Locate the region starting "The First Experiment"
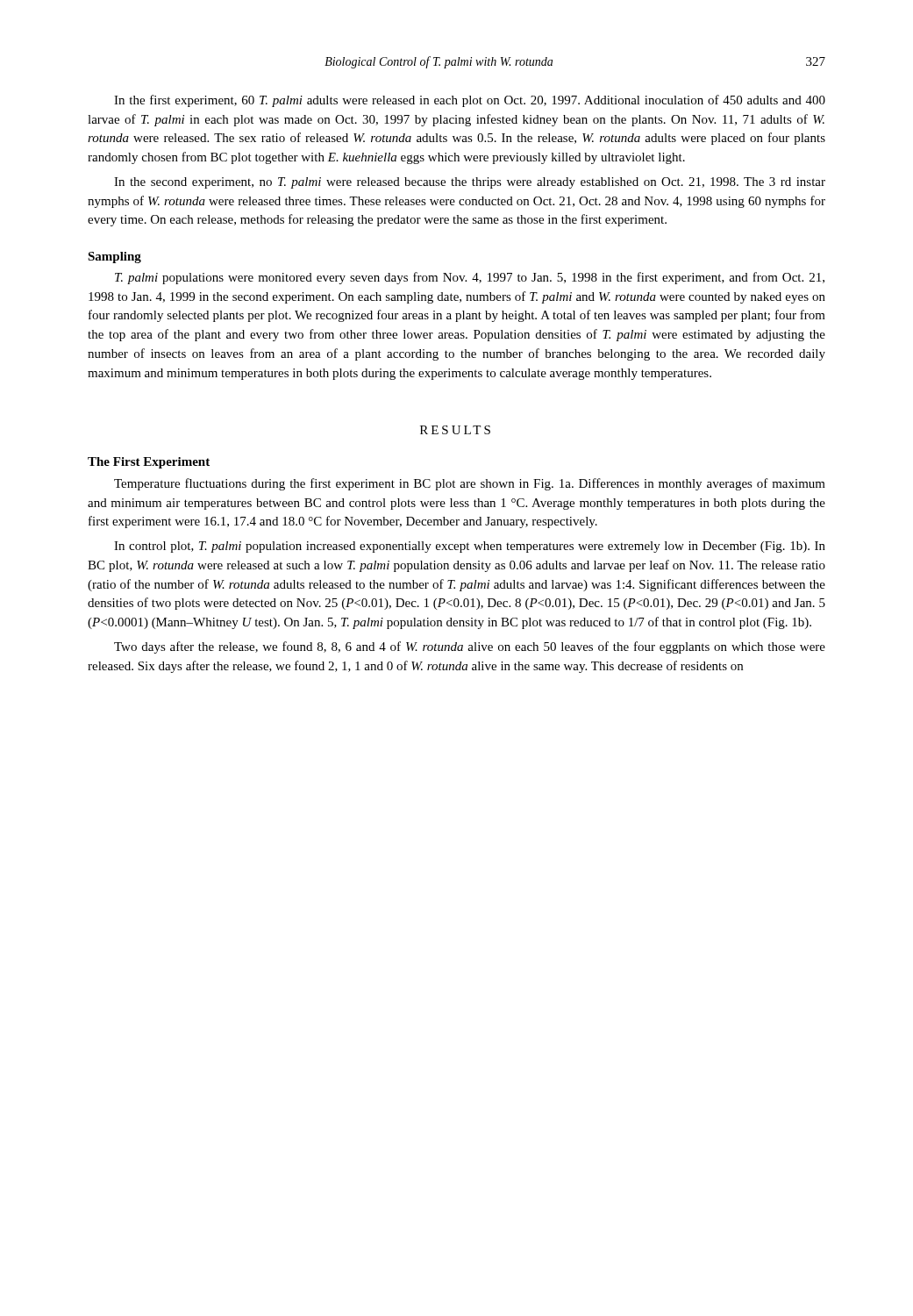Screen dimensions: 1316x913 coord(149,461)
